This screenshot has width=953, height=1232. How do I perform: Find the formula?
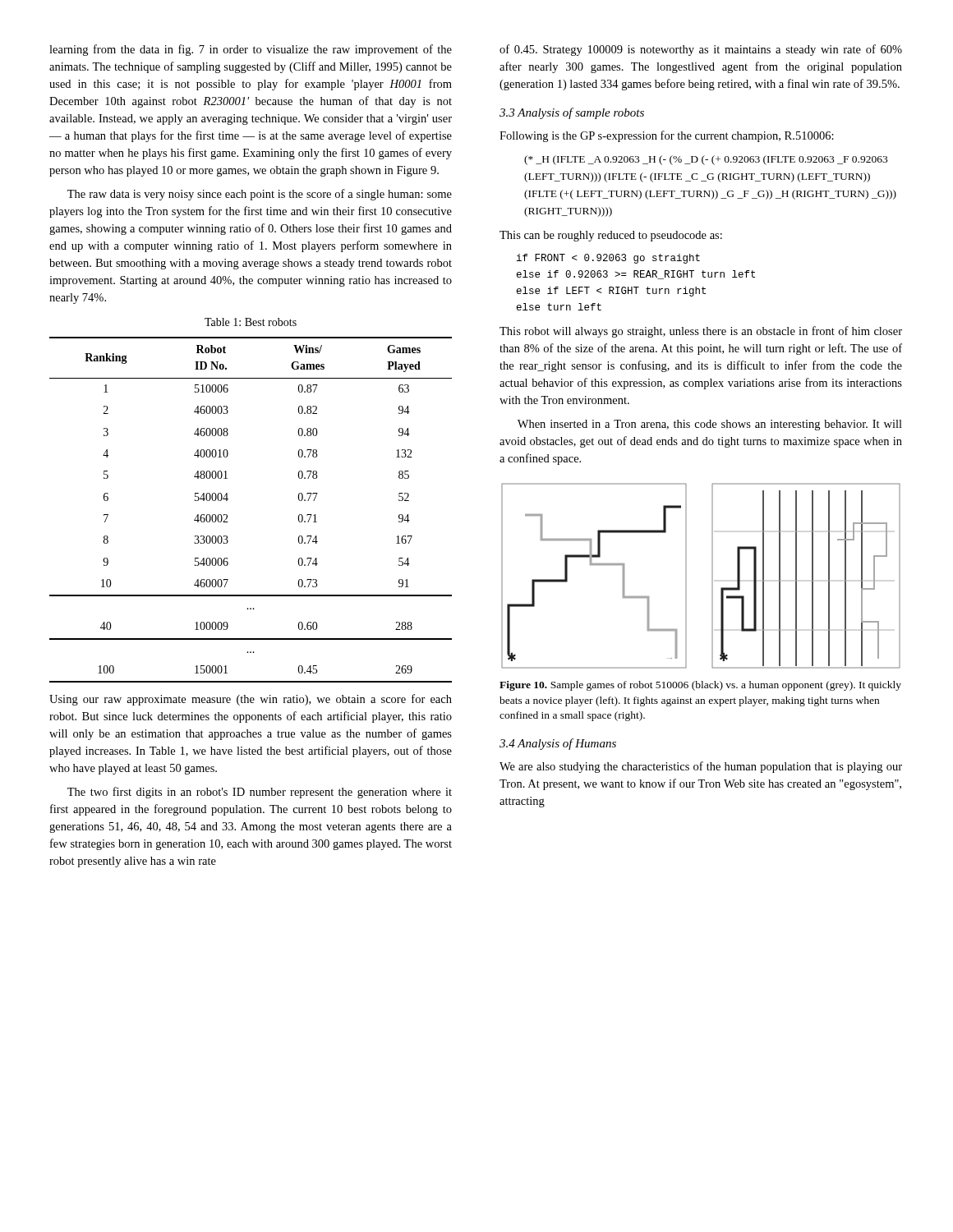tap(709, 283)
